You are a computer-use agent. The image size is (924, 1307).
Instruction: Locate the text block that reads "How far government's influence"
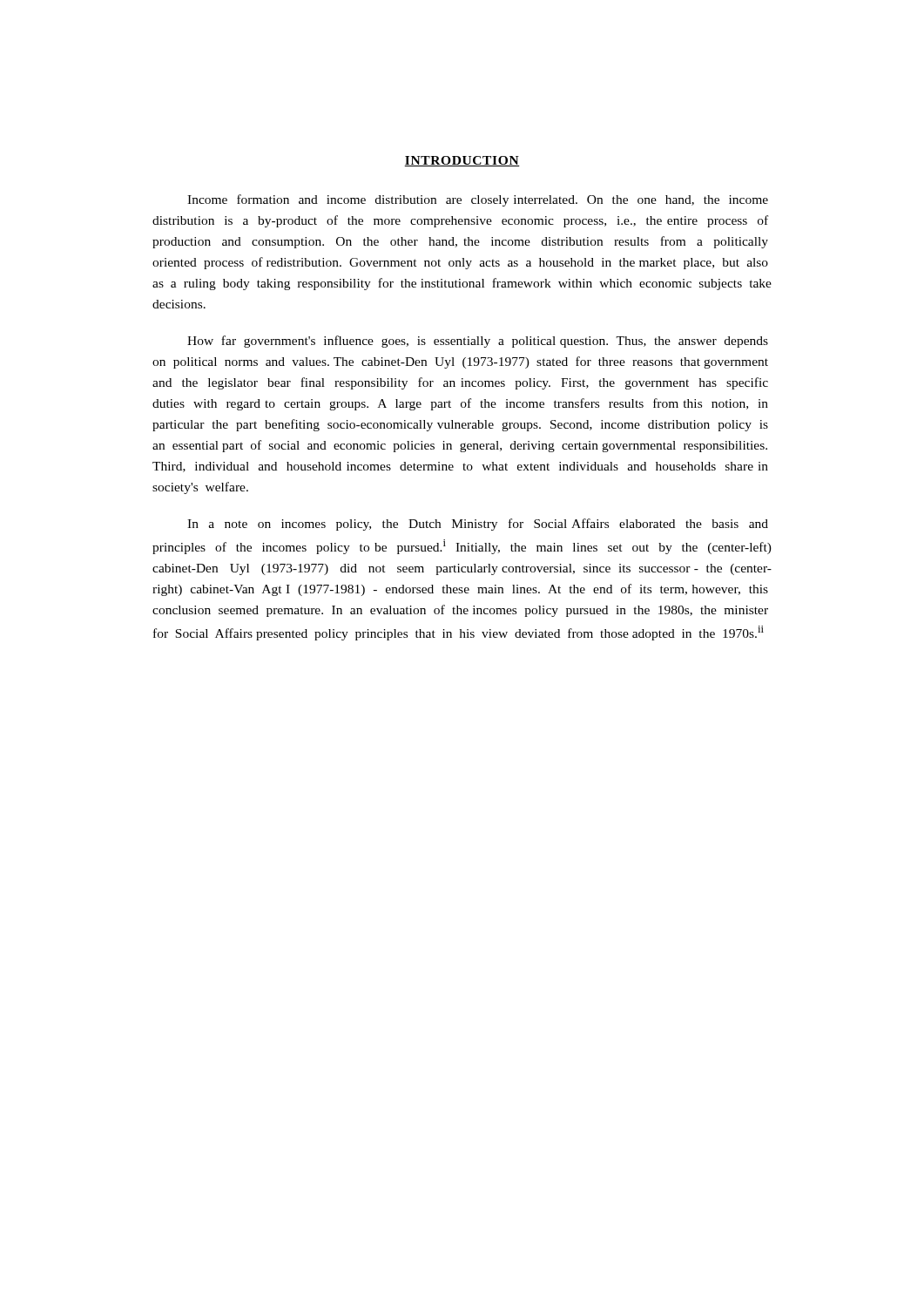tap(462, 414)
